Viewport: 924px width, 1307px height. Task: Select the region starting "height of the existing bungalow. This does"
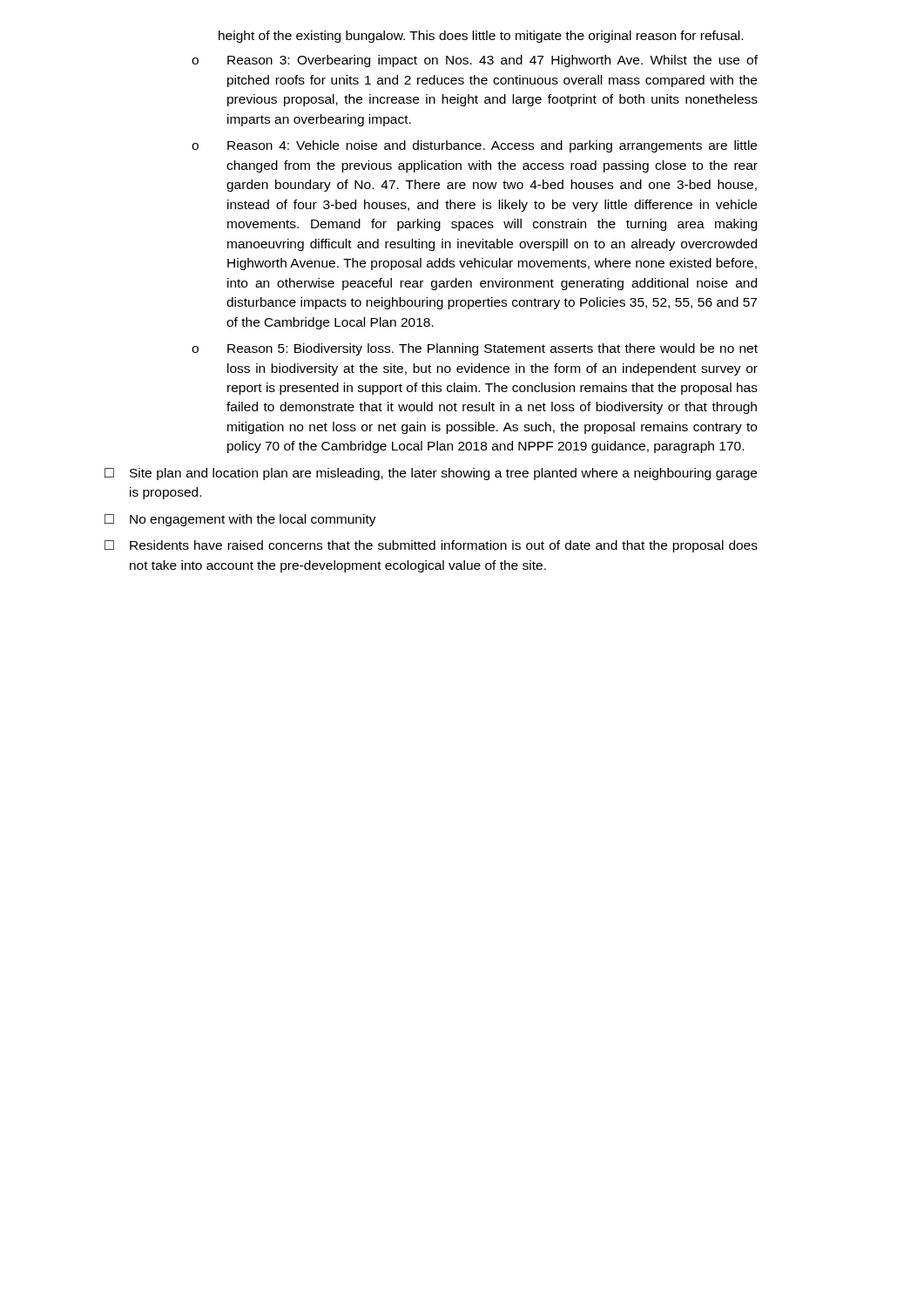click(x=481, y=35)
